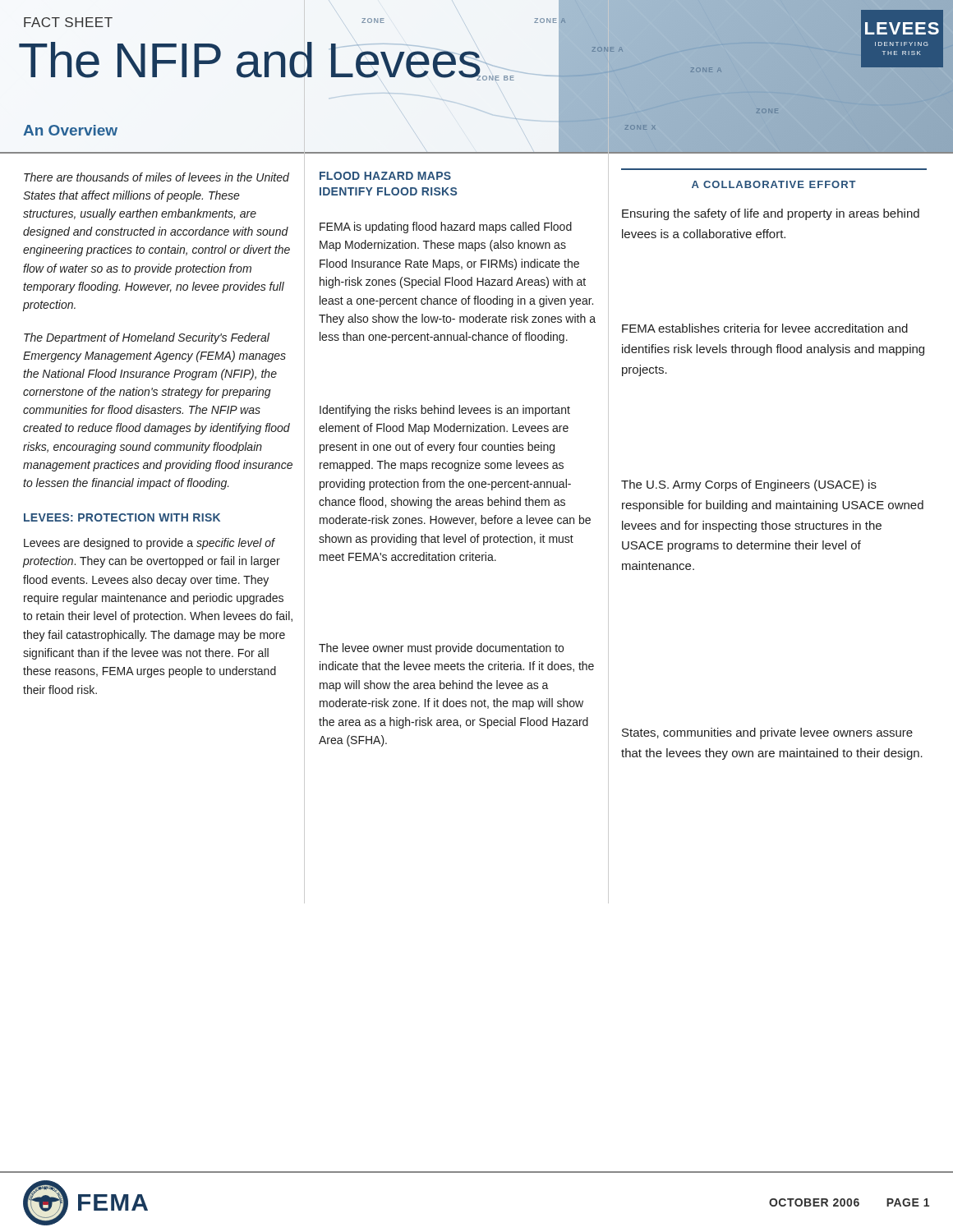This screenshot has height=1232, width=953.
Task: Locate the block of text that opens with "There are thousands of"
Action: (157, 241)
